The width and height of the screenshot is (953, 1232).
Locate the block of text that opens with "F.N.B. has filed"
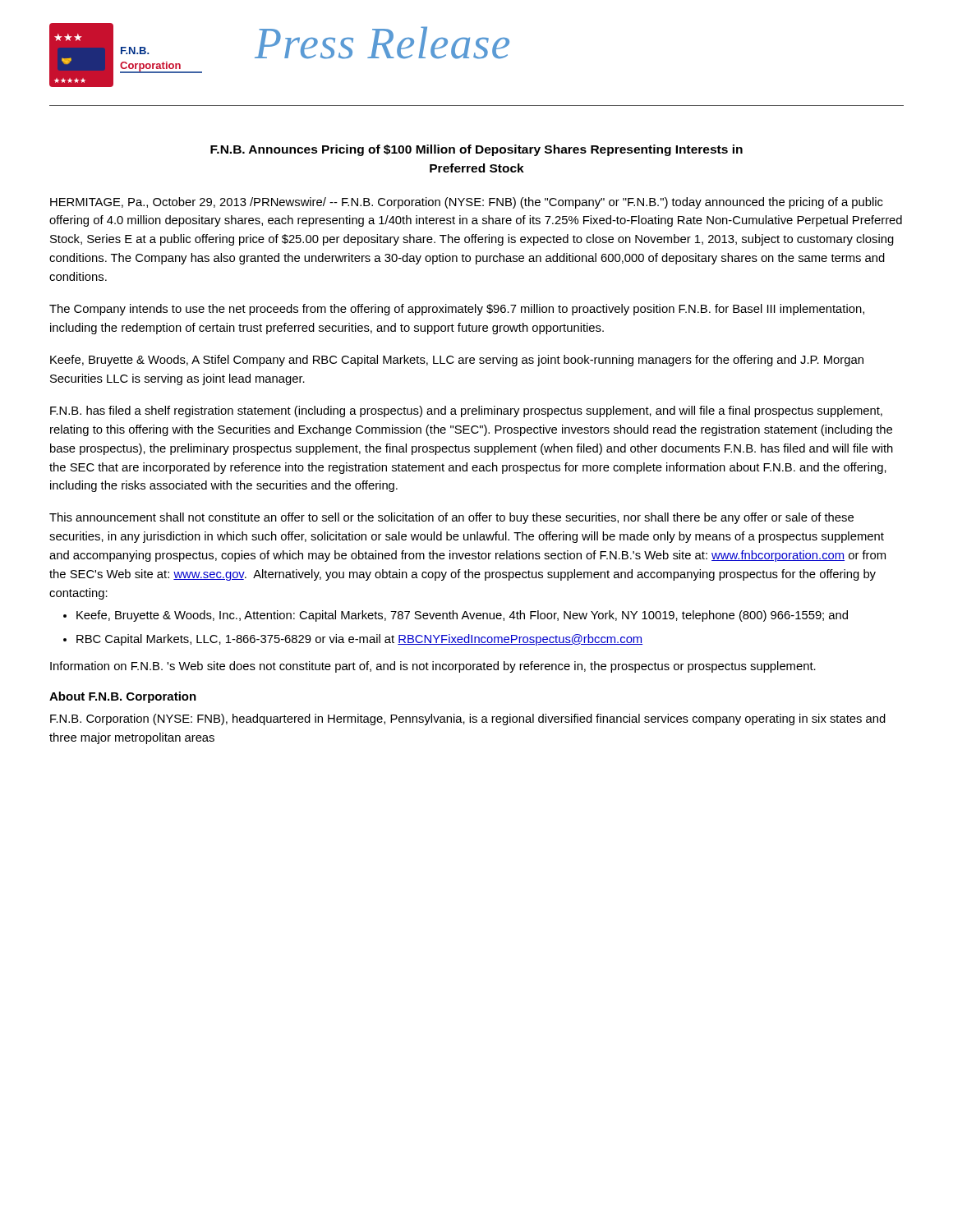pos(471,448)
